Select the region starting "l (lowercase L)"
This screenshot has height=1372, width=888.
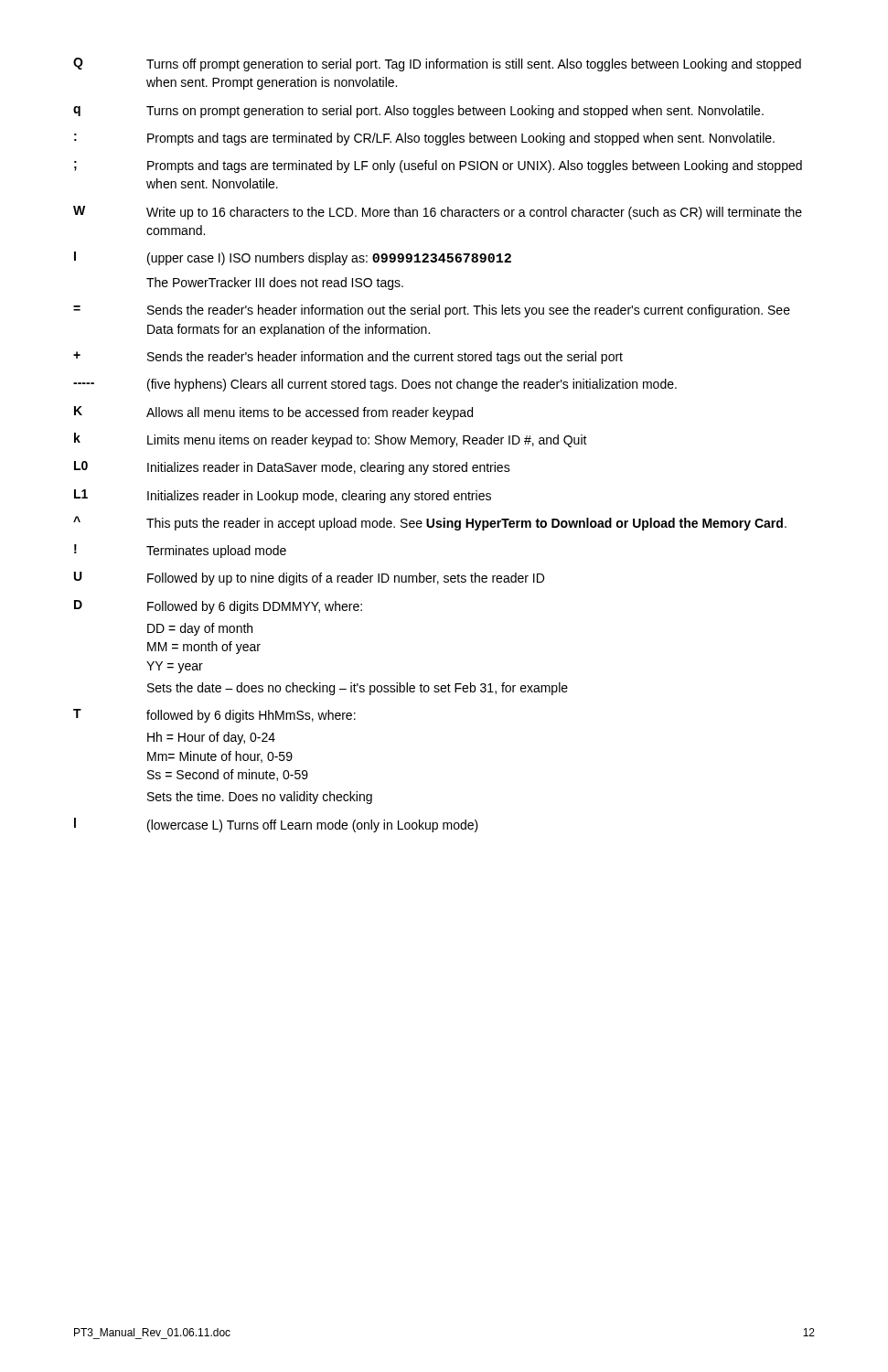coord(444,825)
